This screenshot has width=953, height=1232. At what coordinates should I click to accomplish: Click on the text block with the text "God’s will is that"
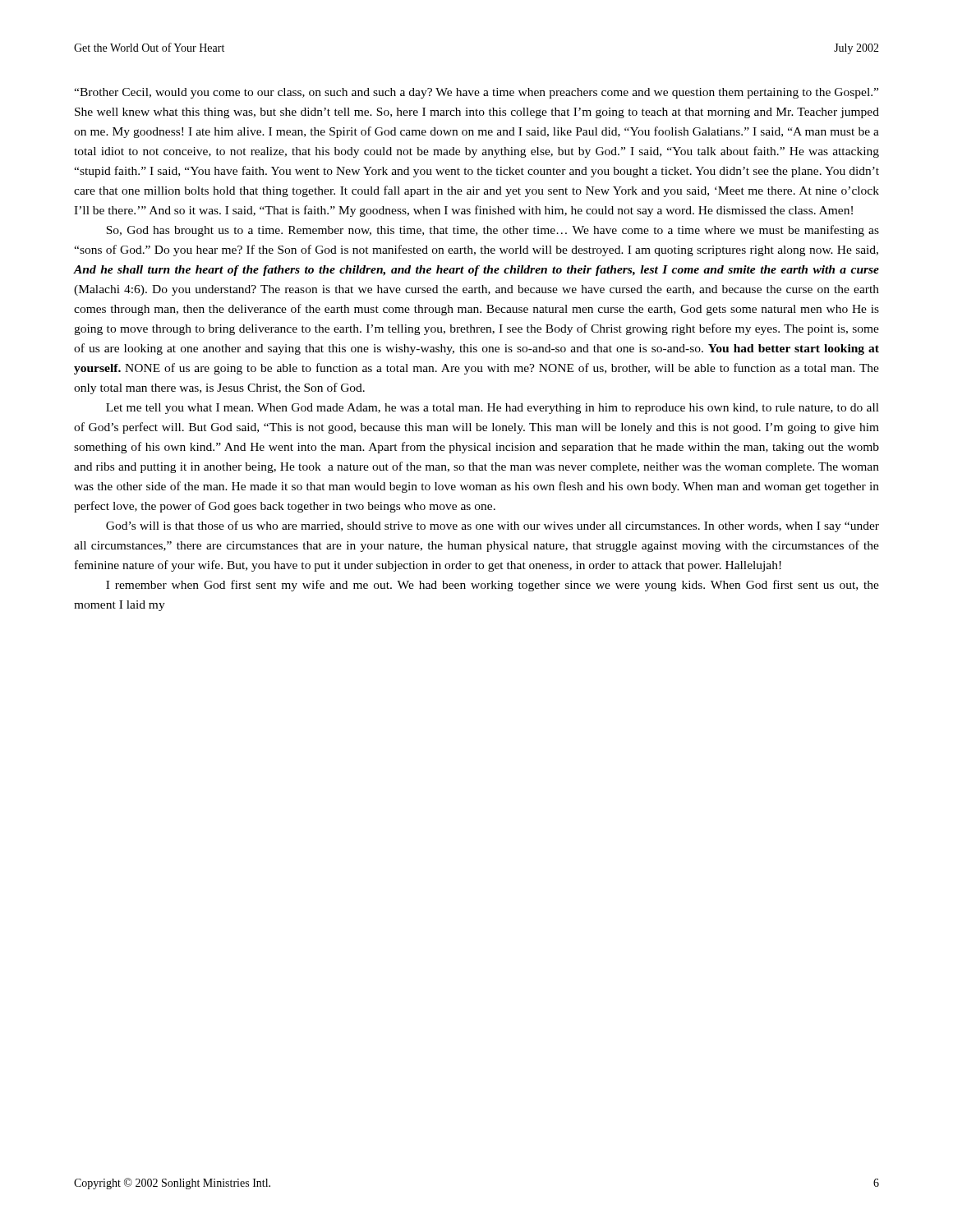pyautogui.click(x=476, y=546)
